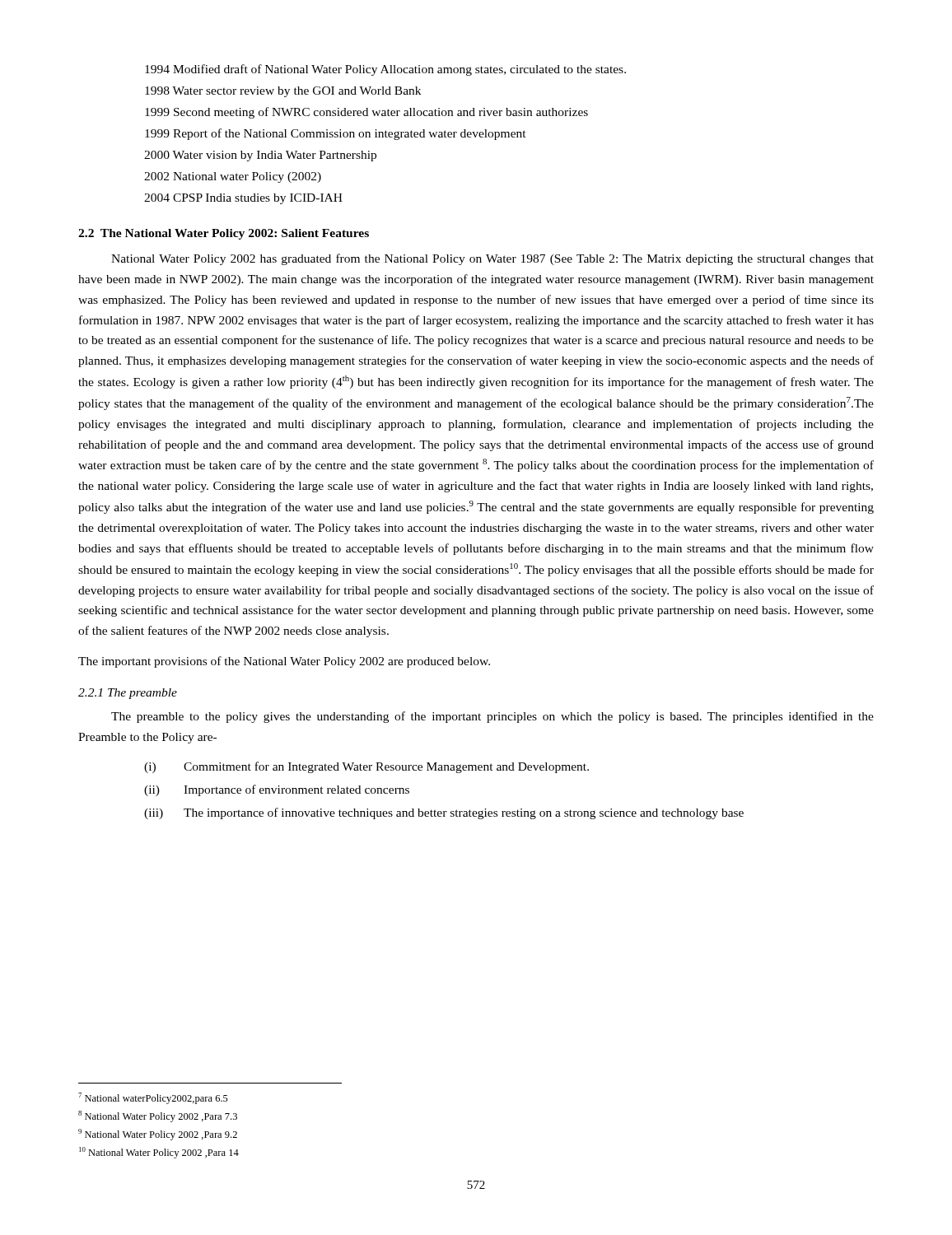Click on the text block that reads "The preamble to the"
Image resolution: width=952 pixels, height=1235 pixels.
(476, 726)
